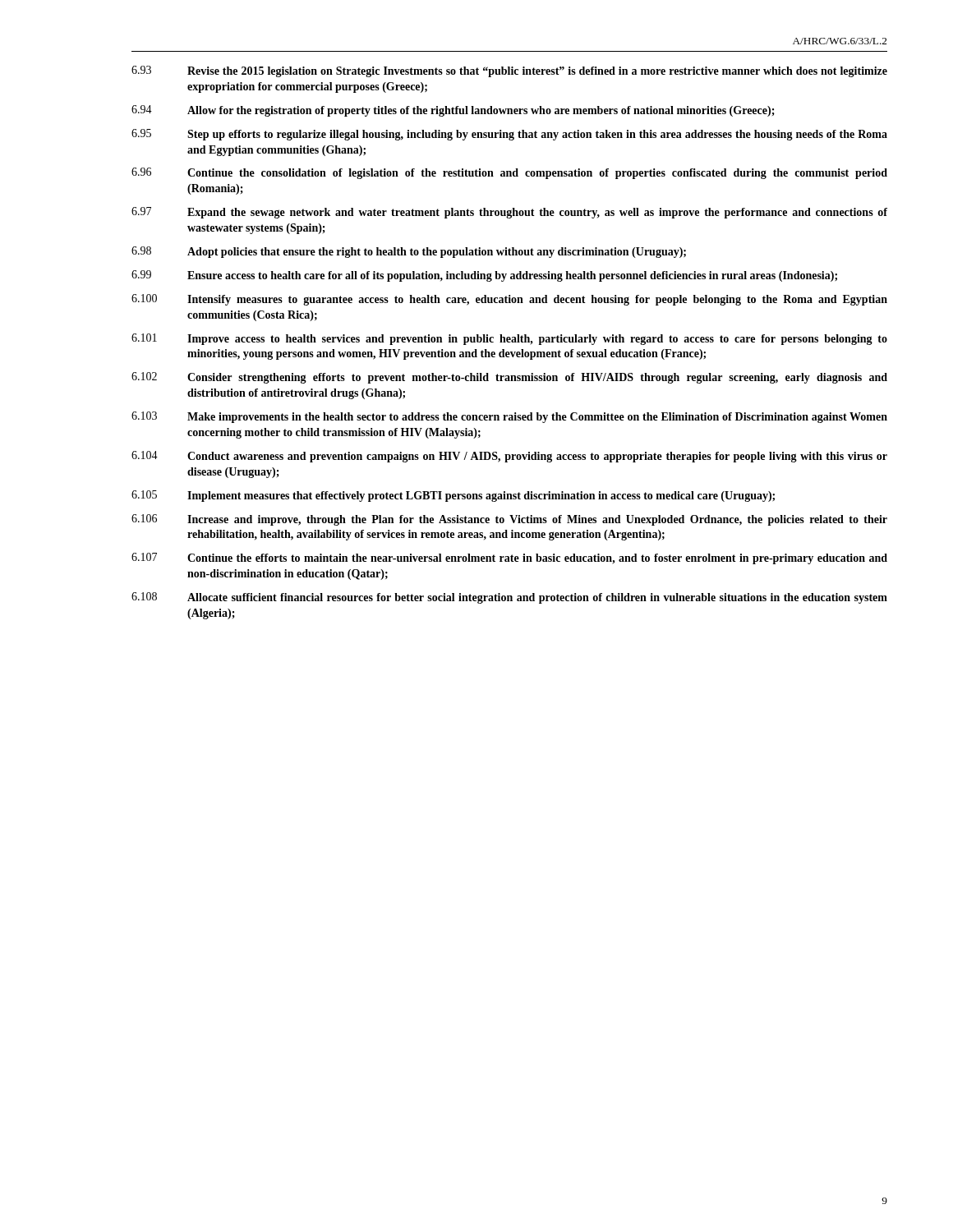Locate the list item that says "6.103 Make improvements in the"

tap(509, 425)
